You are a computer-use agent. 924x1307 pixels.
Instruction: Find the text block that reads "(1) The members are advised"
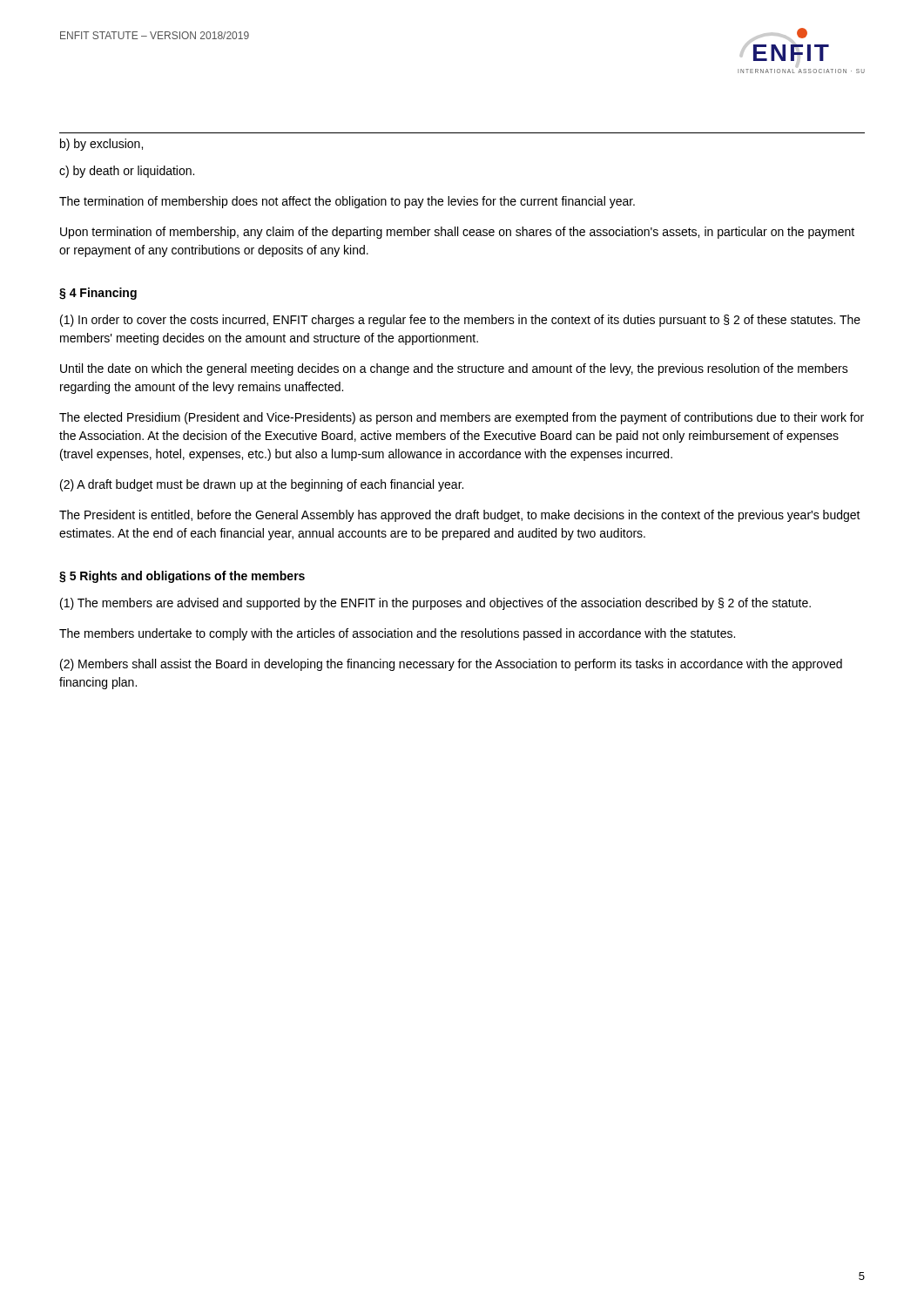(435, 603)
